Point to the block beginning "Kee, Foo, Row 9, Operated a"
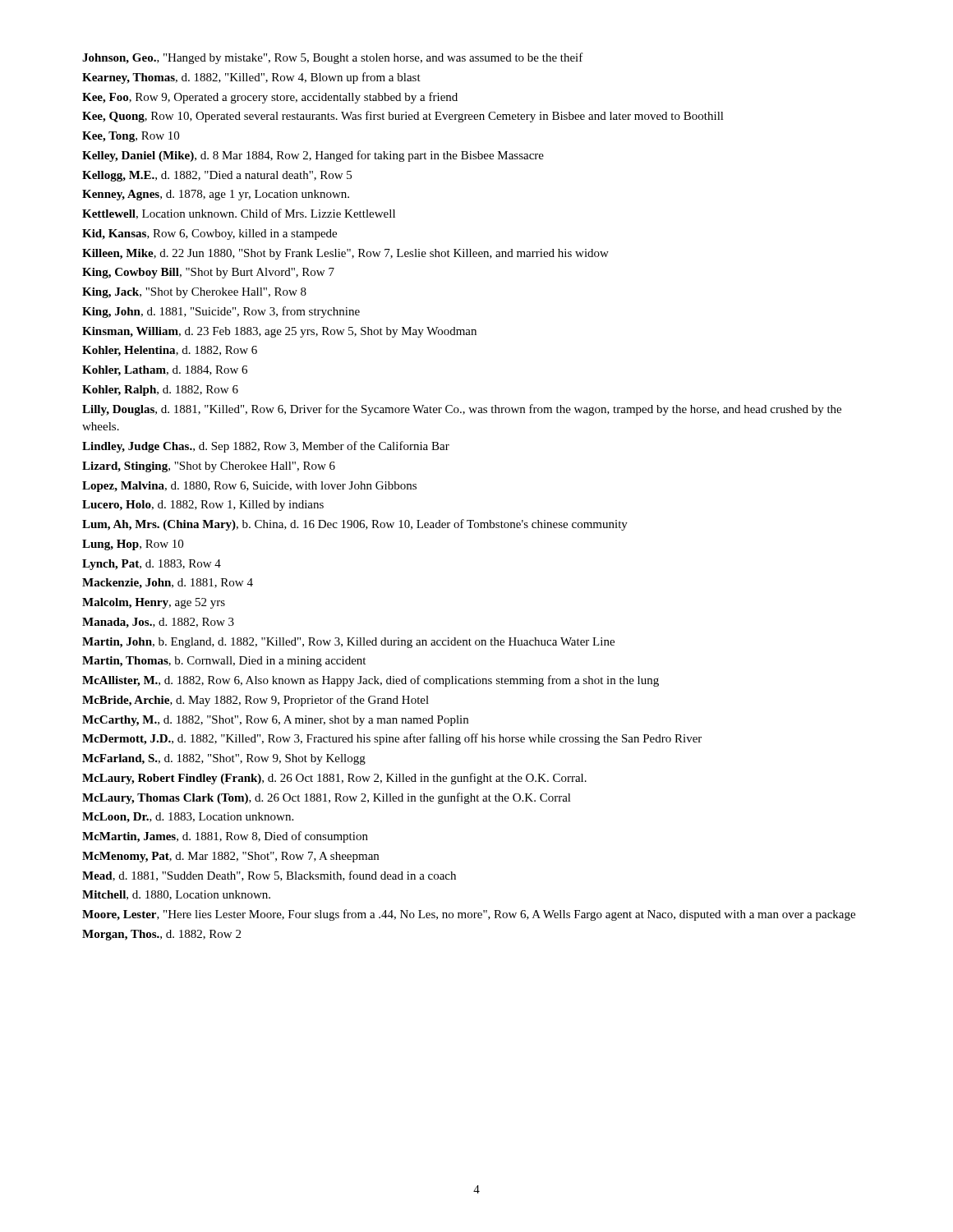This screenshot has width=953, height=1232. [x=270, y=97]
